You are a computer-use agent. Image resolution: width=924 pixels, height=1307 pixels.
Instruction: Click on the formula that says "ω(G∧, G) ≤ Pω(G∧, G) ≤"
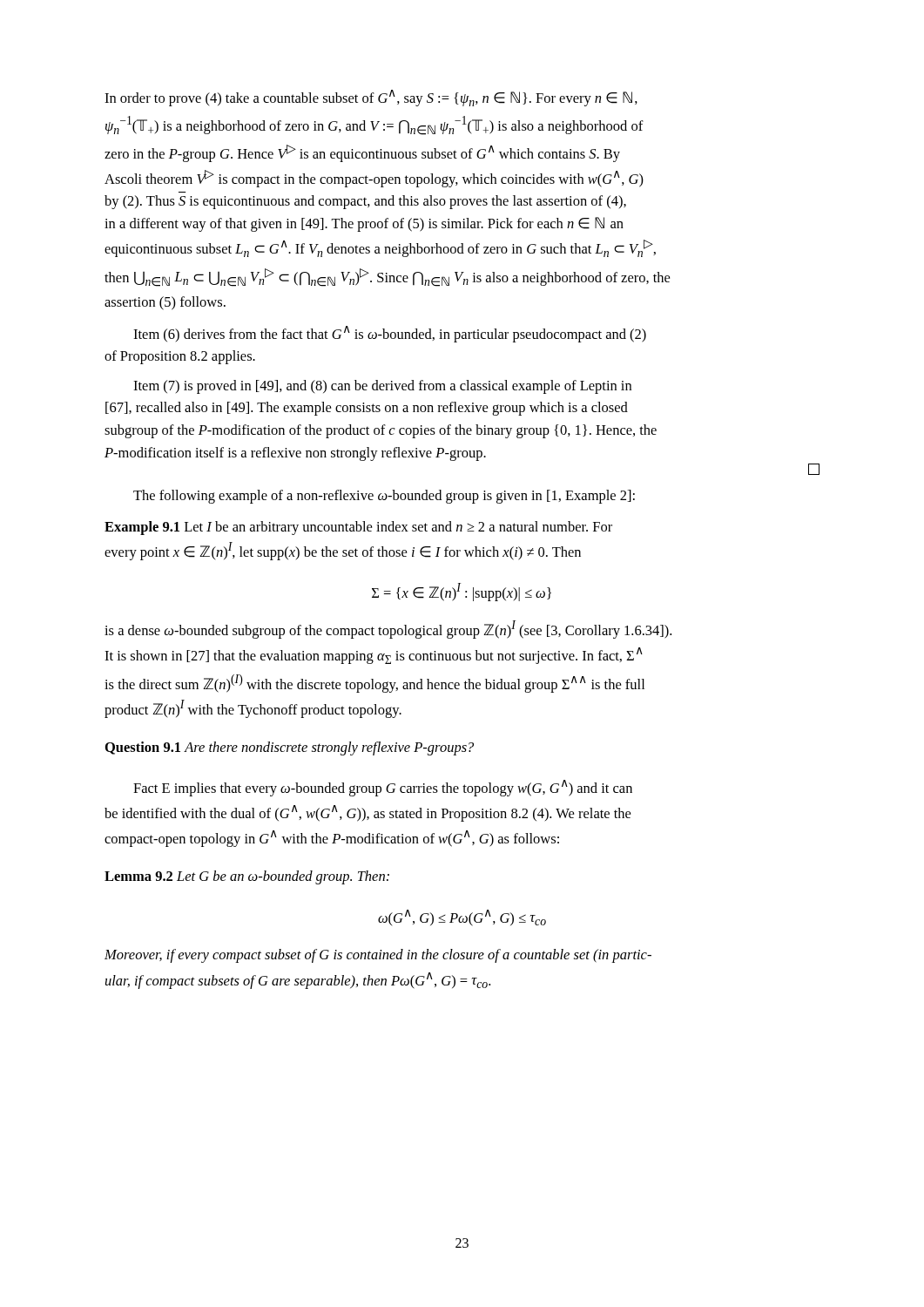462,917
